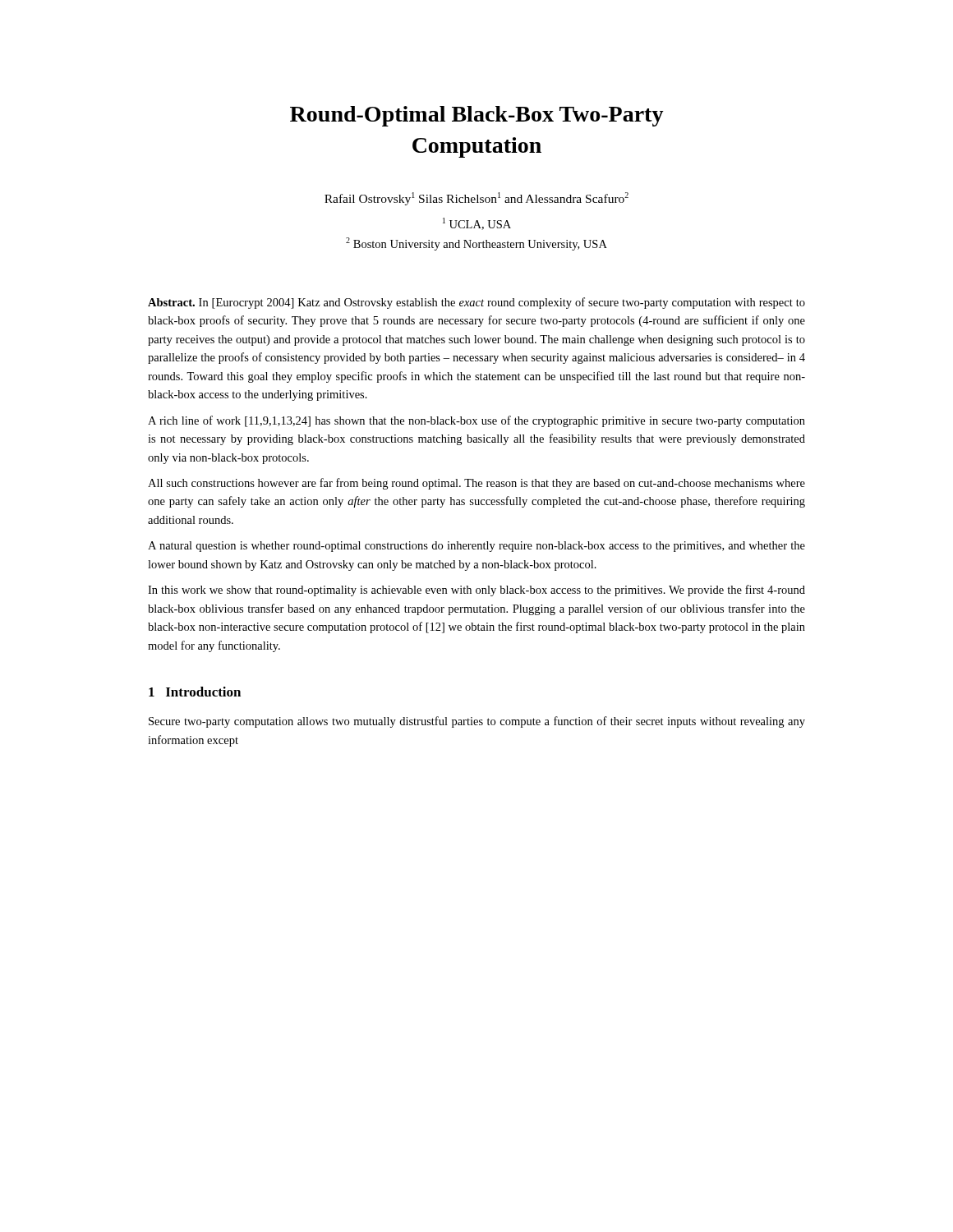Find the block on this page that starts "1 UCLA, USA 2 Boston University and Northeastern"

point(476,233)
